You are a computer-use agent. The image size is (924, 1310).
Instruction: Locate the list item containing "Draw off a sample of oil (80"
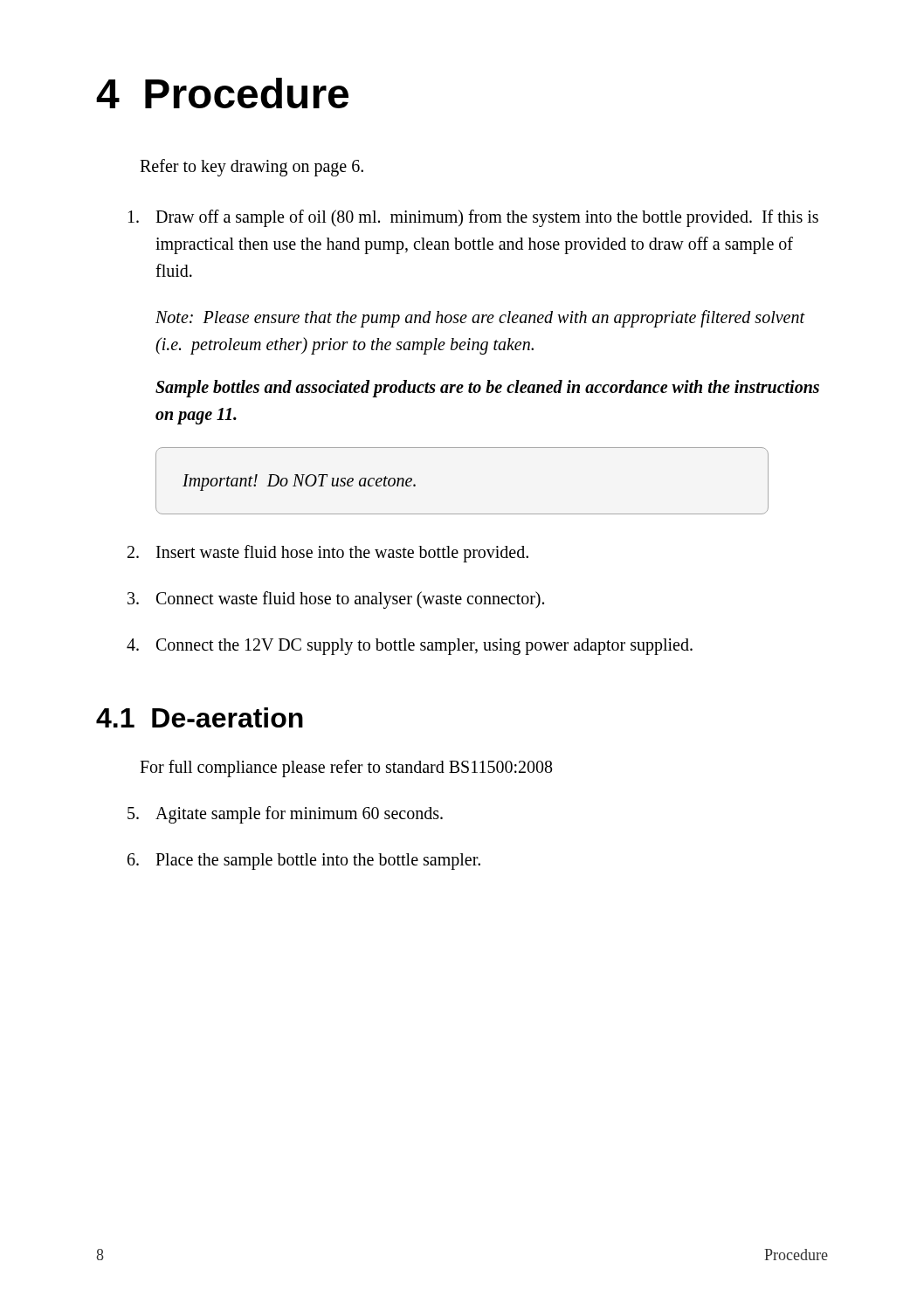pyautogui.click(x=462, y=244)
